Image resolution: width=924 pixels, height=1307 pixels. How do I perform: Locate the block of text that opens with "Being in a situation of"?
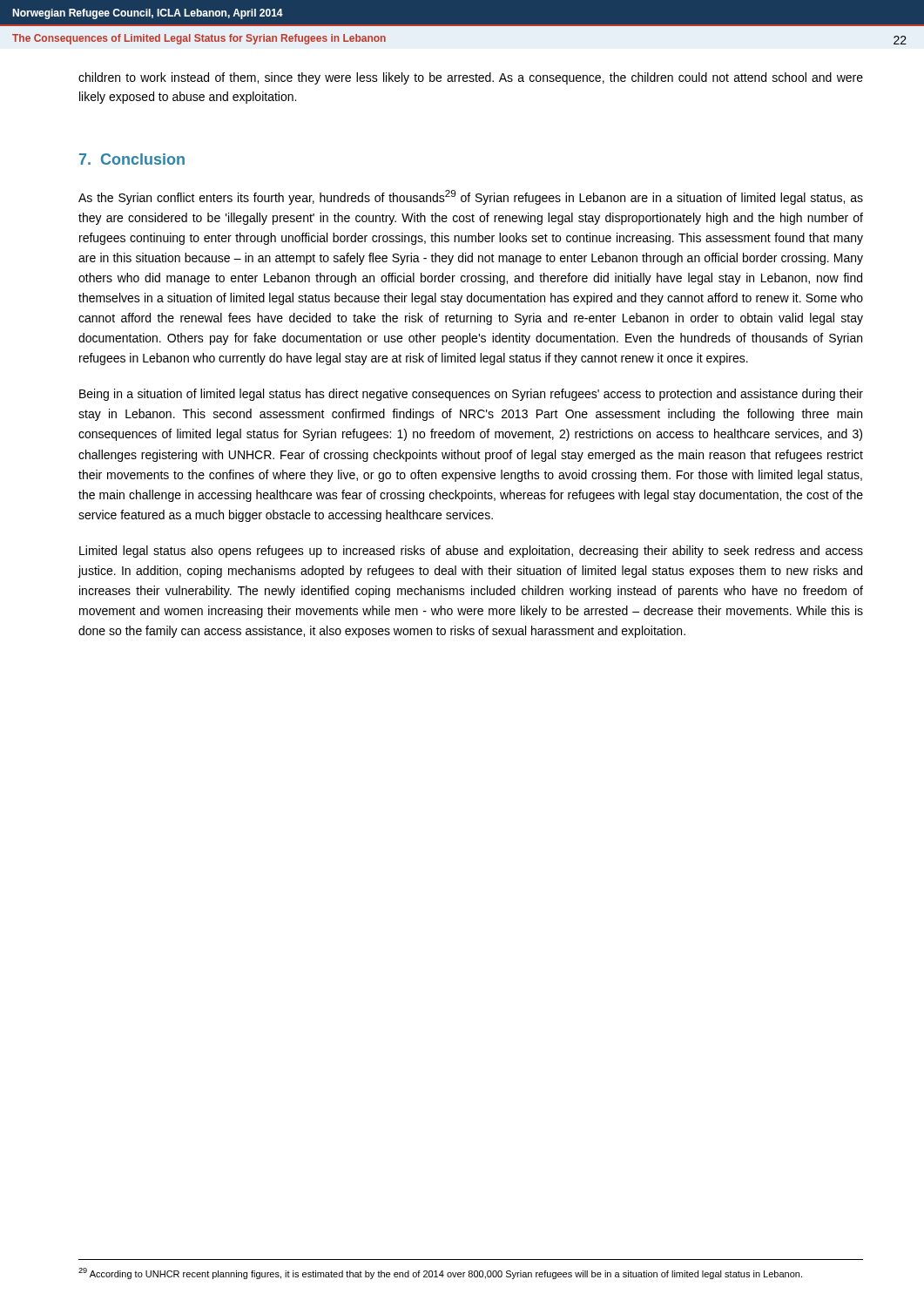pos(471,454)
